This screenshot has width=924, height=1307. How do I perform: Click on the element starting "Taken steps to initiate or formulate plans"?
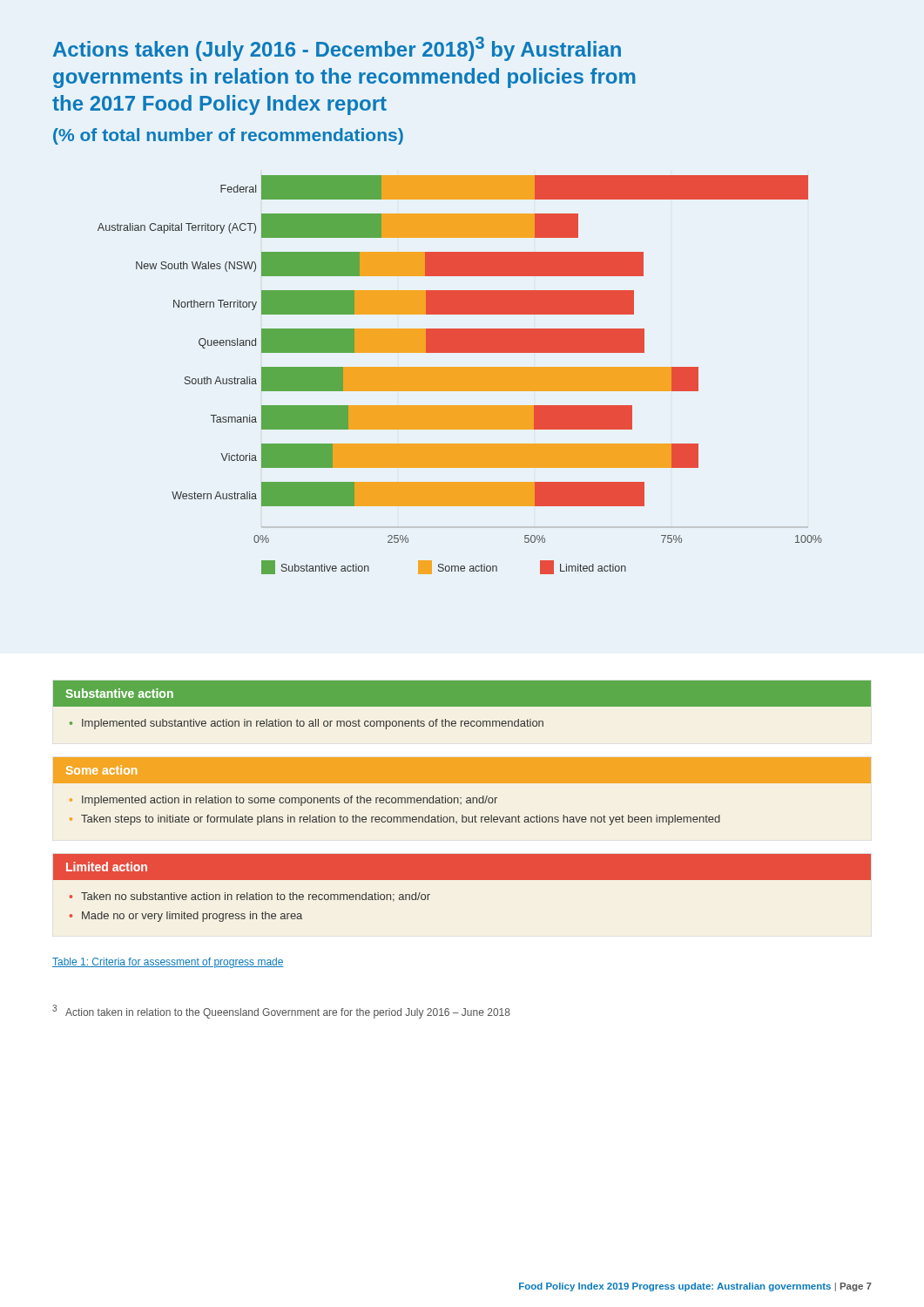click(462, 819)
